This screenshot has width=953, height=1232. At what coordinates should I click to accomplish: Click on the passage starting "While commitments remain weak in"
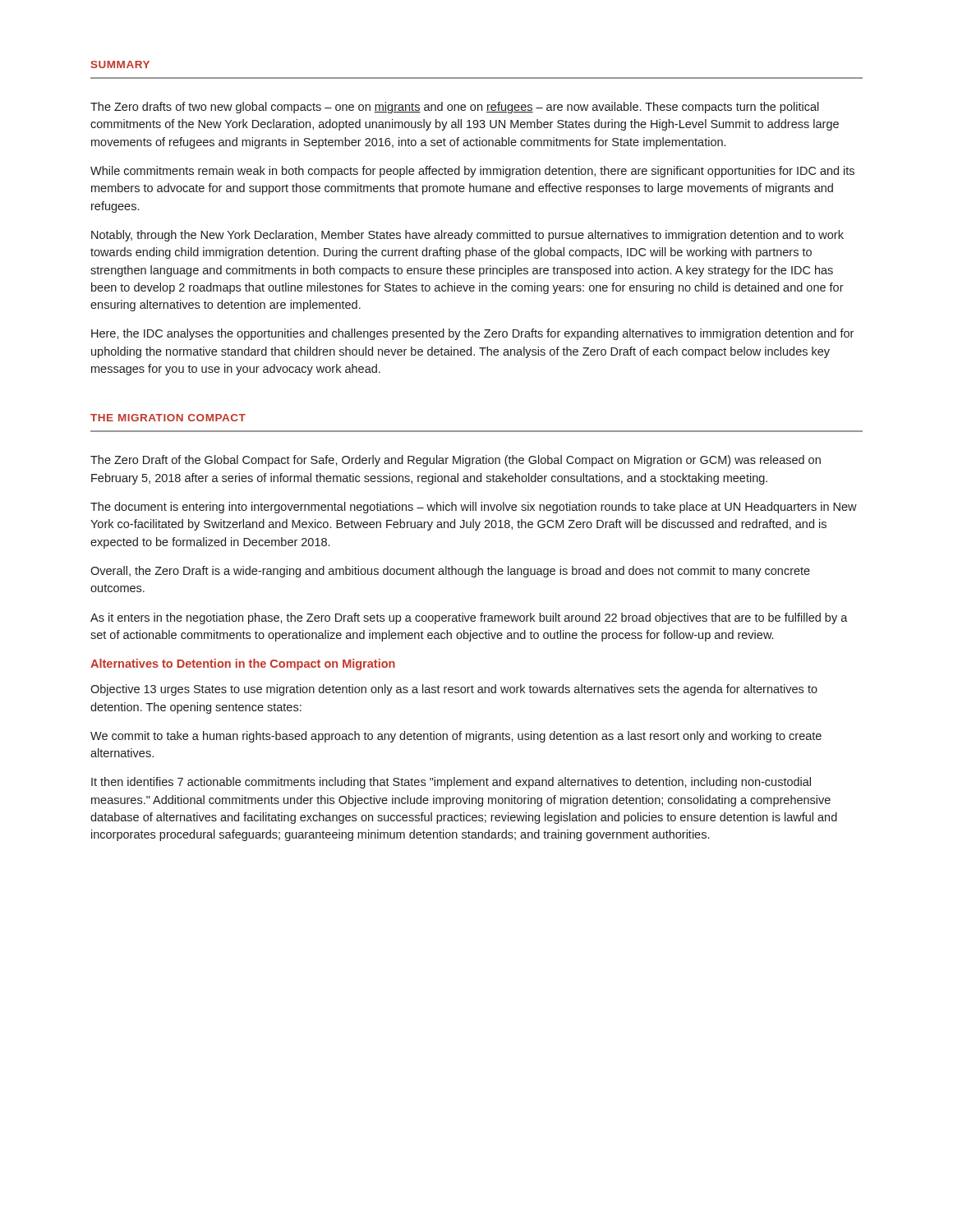[x=473, y=188]
